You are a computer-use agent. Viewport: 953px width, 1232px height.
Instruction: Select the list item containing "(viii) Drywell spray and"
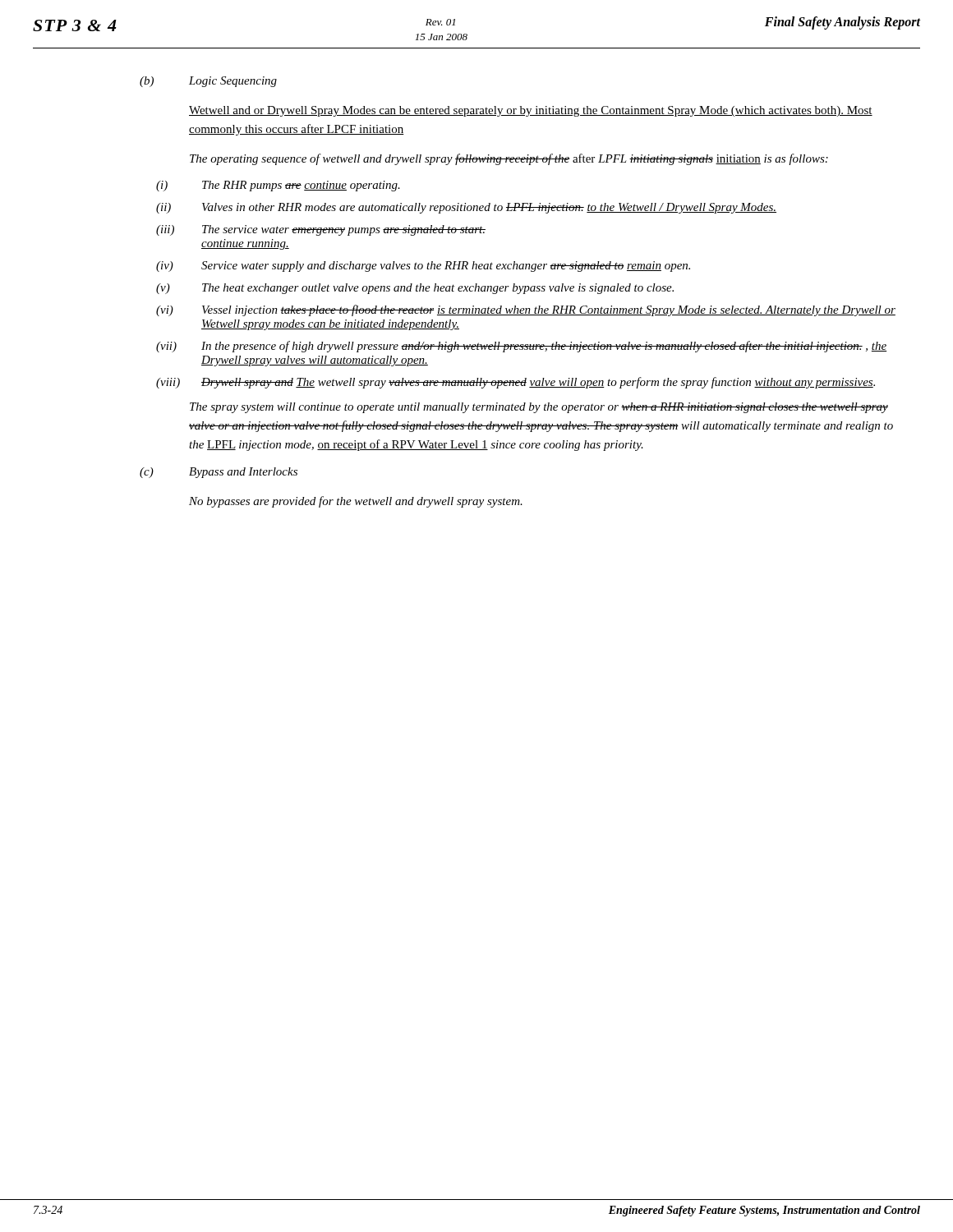(530, 382)
